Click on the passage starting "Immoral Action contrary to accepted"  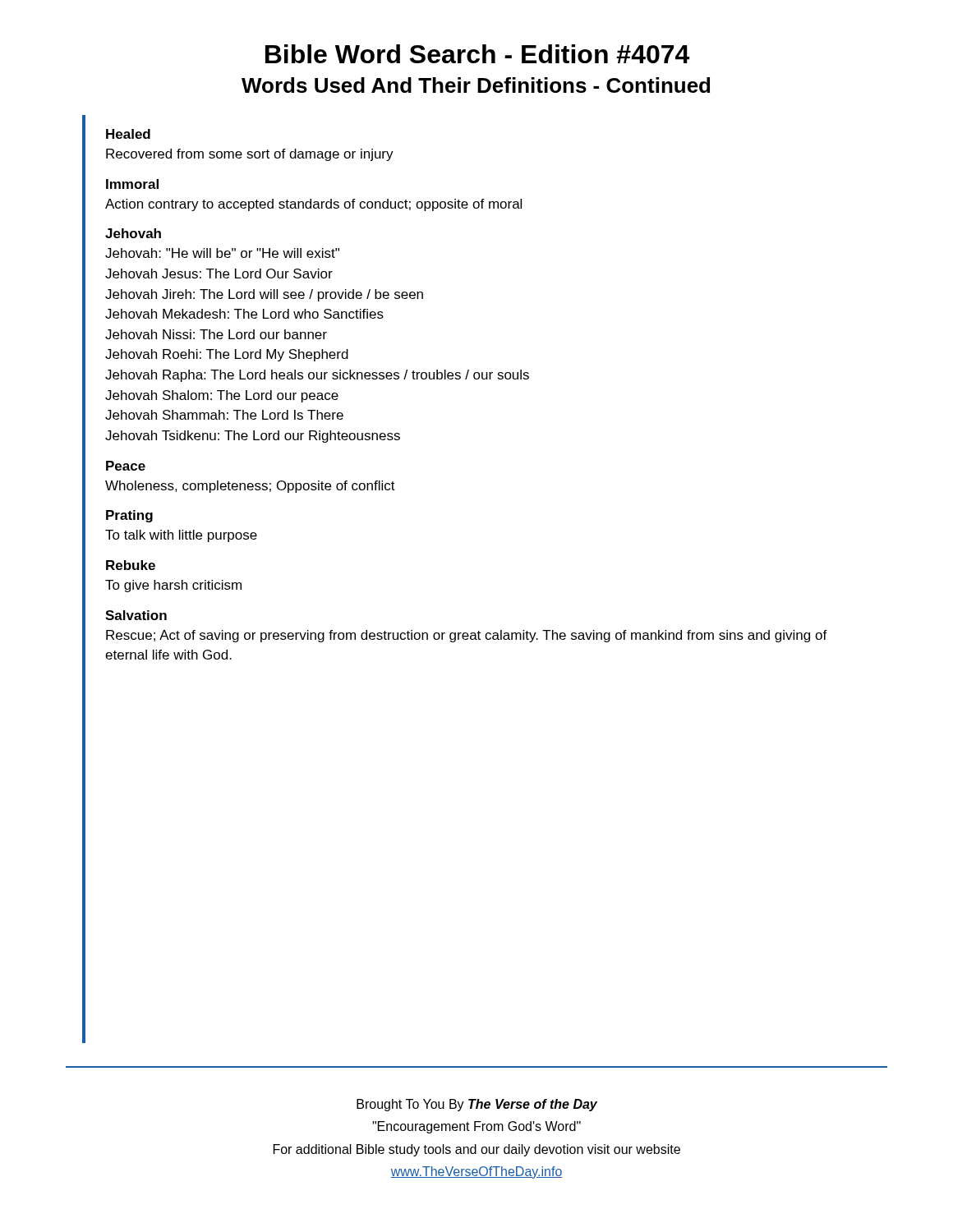(x=488, y=195)
